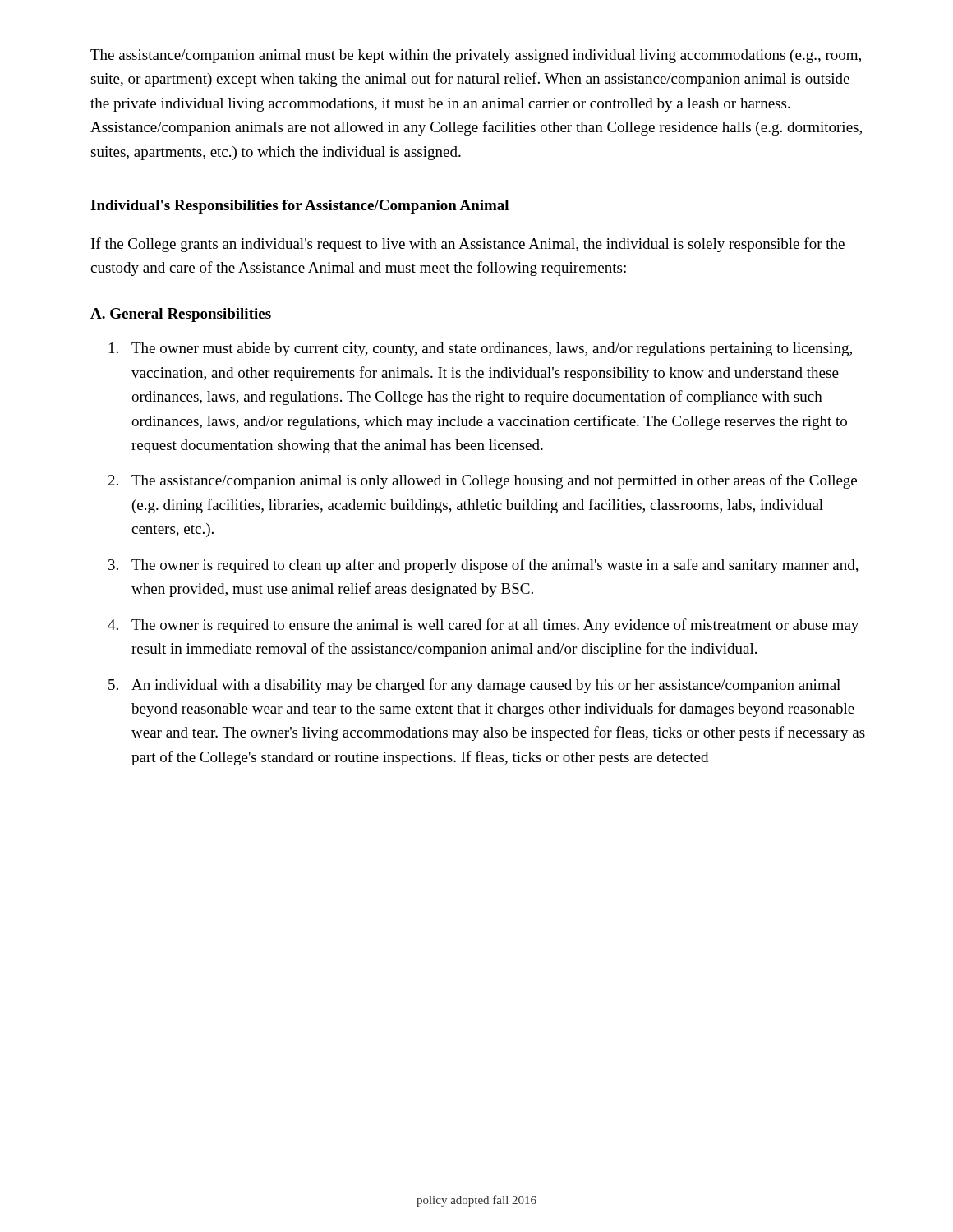Select the text starting "The assistance/companion animal is only allowed"
953x1232 pixels.
pyautogui.click(x=481, y=505)
